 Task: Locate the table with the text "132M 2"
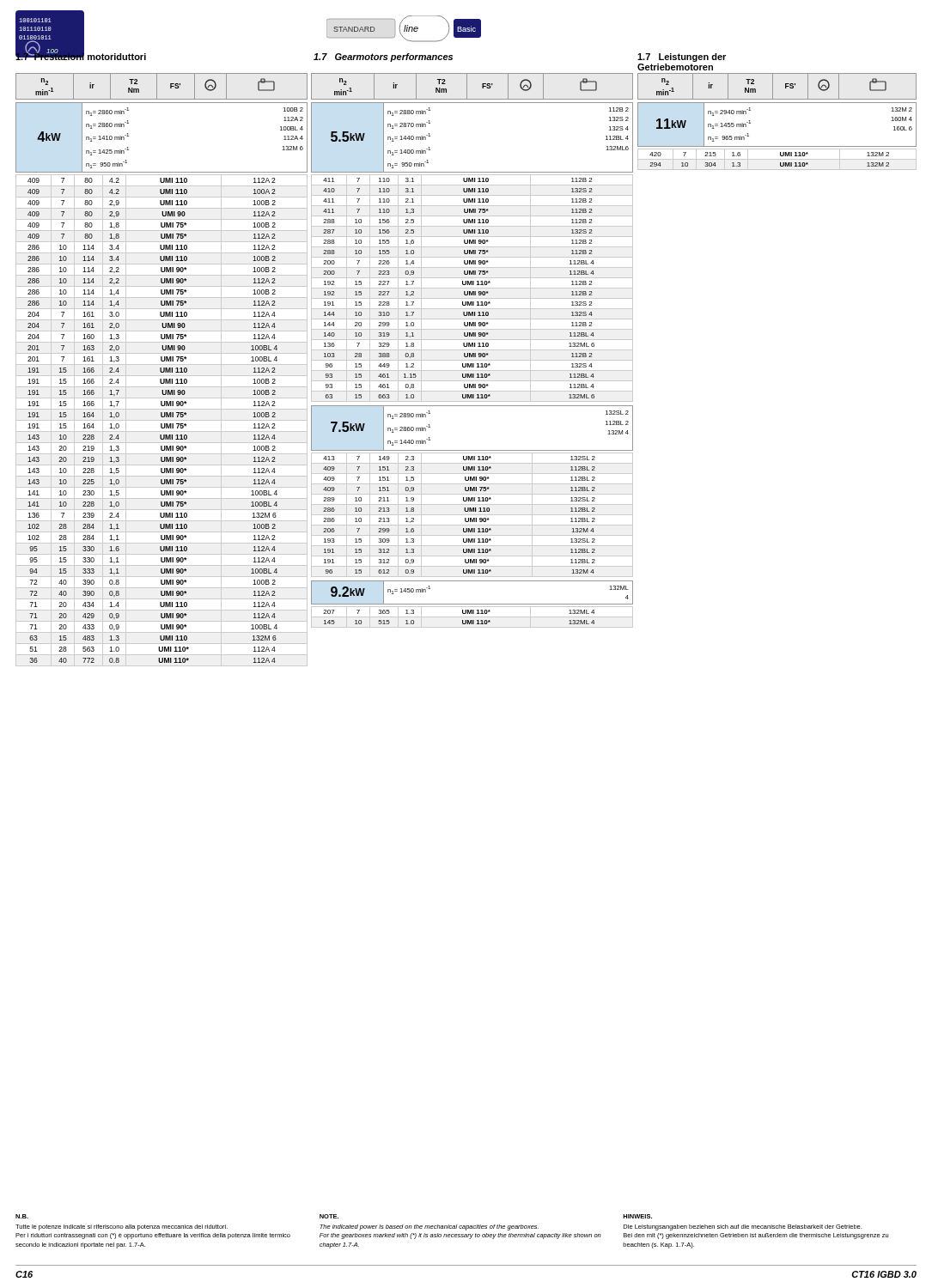click(x=777, y=159)
